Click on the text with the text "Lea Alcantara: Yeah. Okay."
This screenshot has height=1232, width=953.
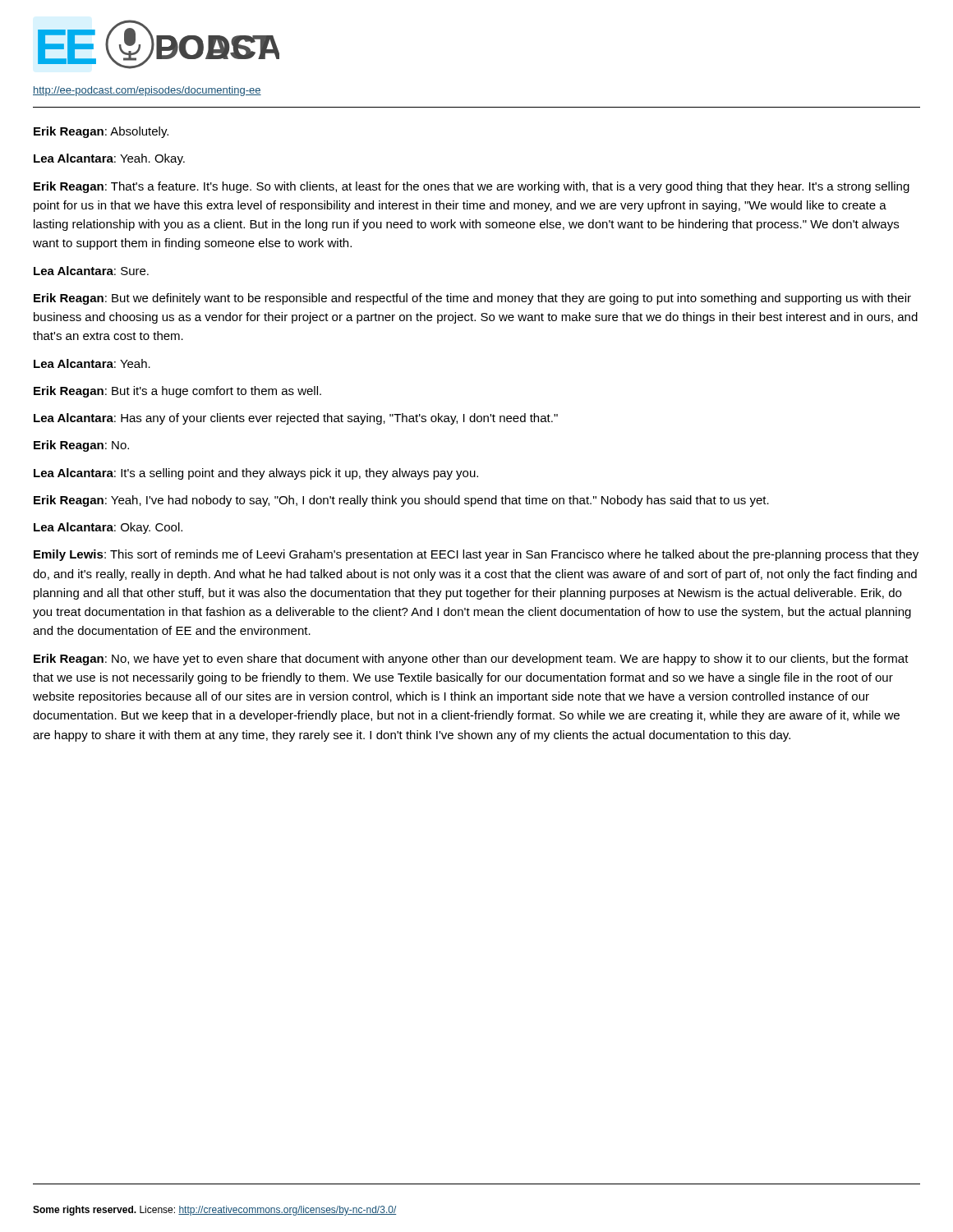(x=109, y=158)
